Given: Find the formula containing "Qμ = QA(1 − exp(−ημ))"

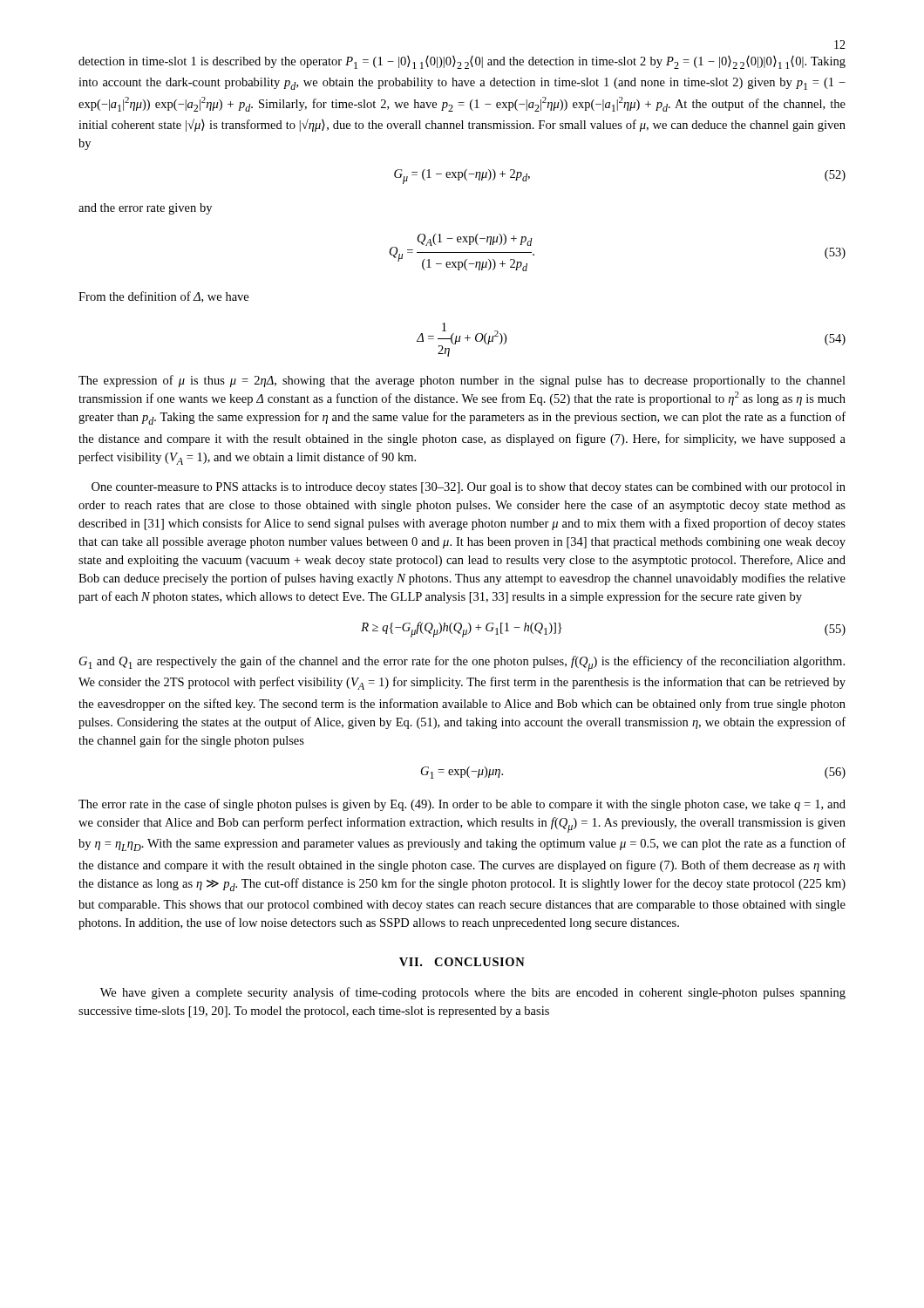Looking at the screenshot, I should pyautogui.click(x=476, y=252).
